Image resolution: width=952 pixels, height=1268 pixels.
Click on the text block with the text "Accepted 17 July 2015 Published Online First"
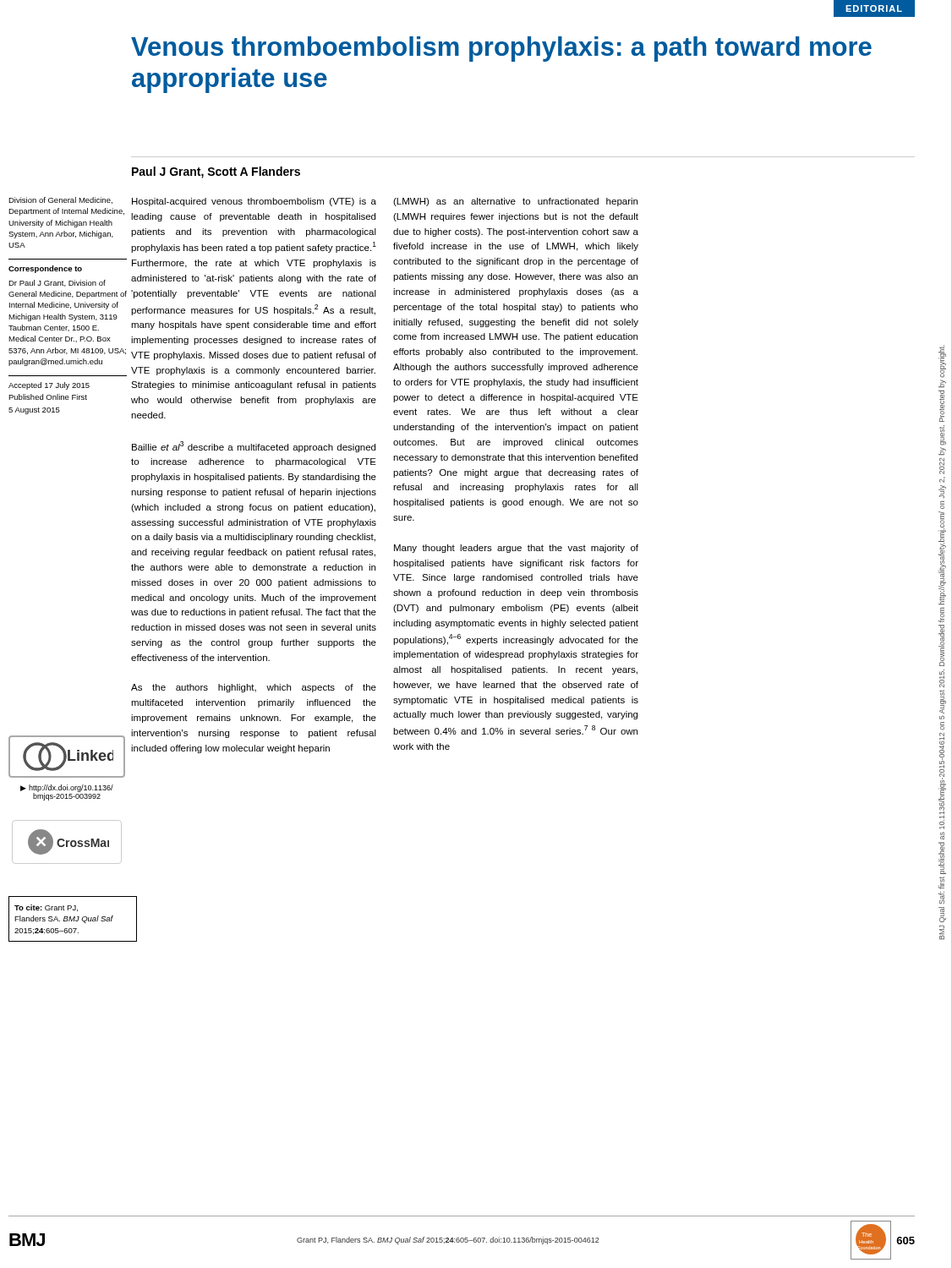click(x=49, y=397)
